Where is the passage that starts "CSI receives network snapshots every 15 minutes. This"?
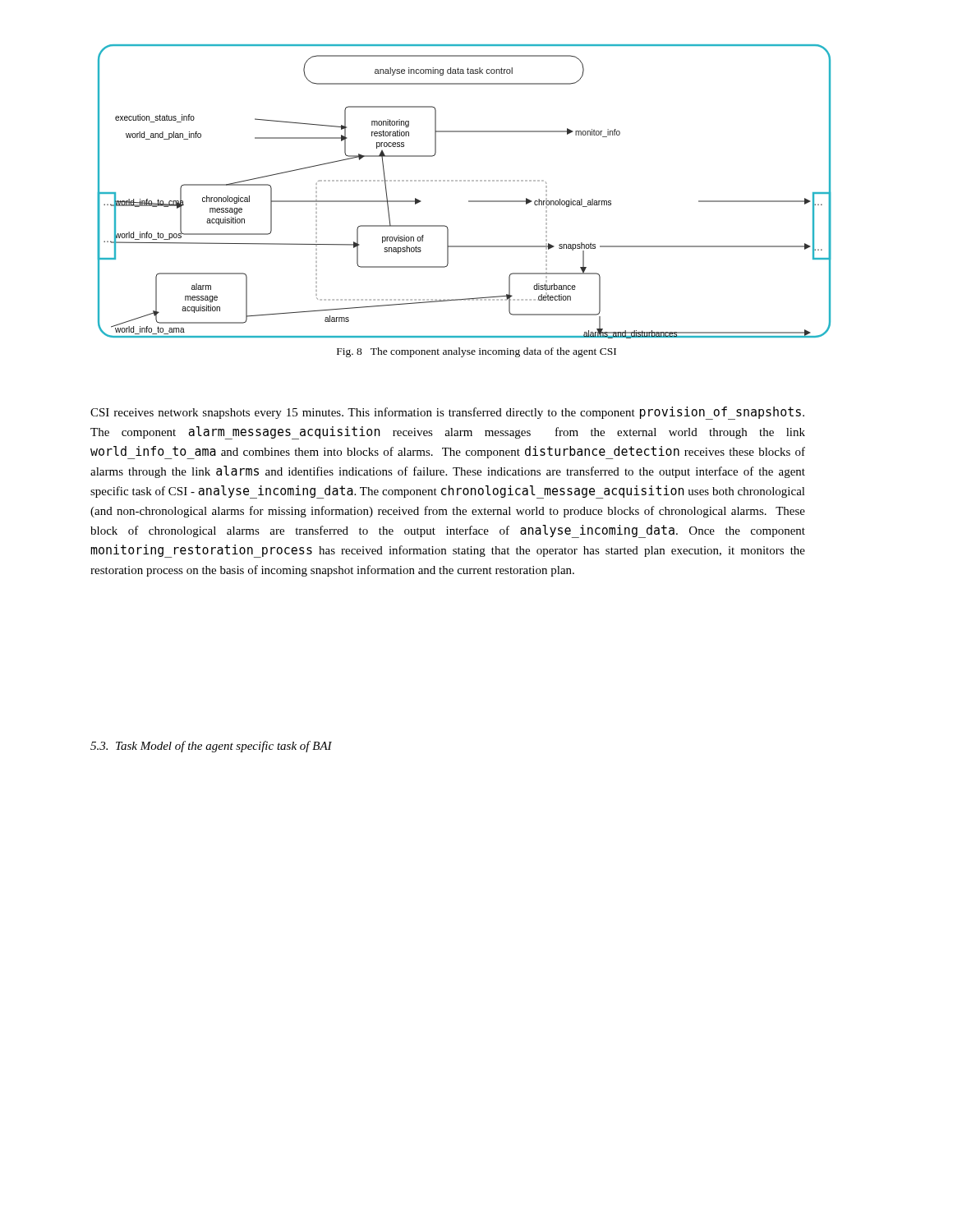 tap(448, 491)
